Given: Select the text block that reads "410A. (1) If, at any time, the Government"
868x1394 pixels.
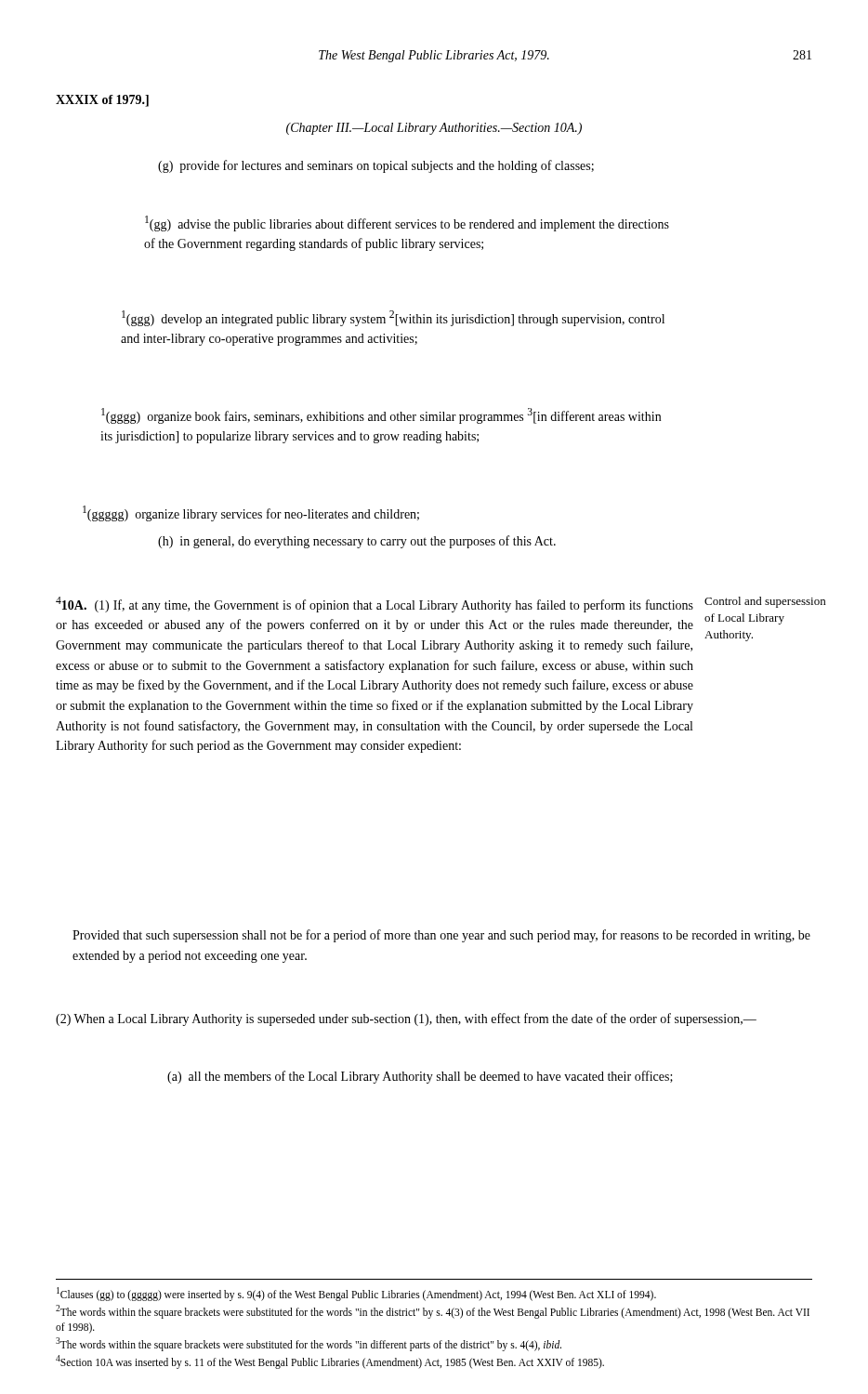Looking at the screenshot, I should pyautogui.click(x=374, y=674).
